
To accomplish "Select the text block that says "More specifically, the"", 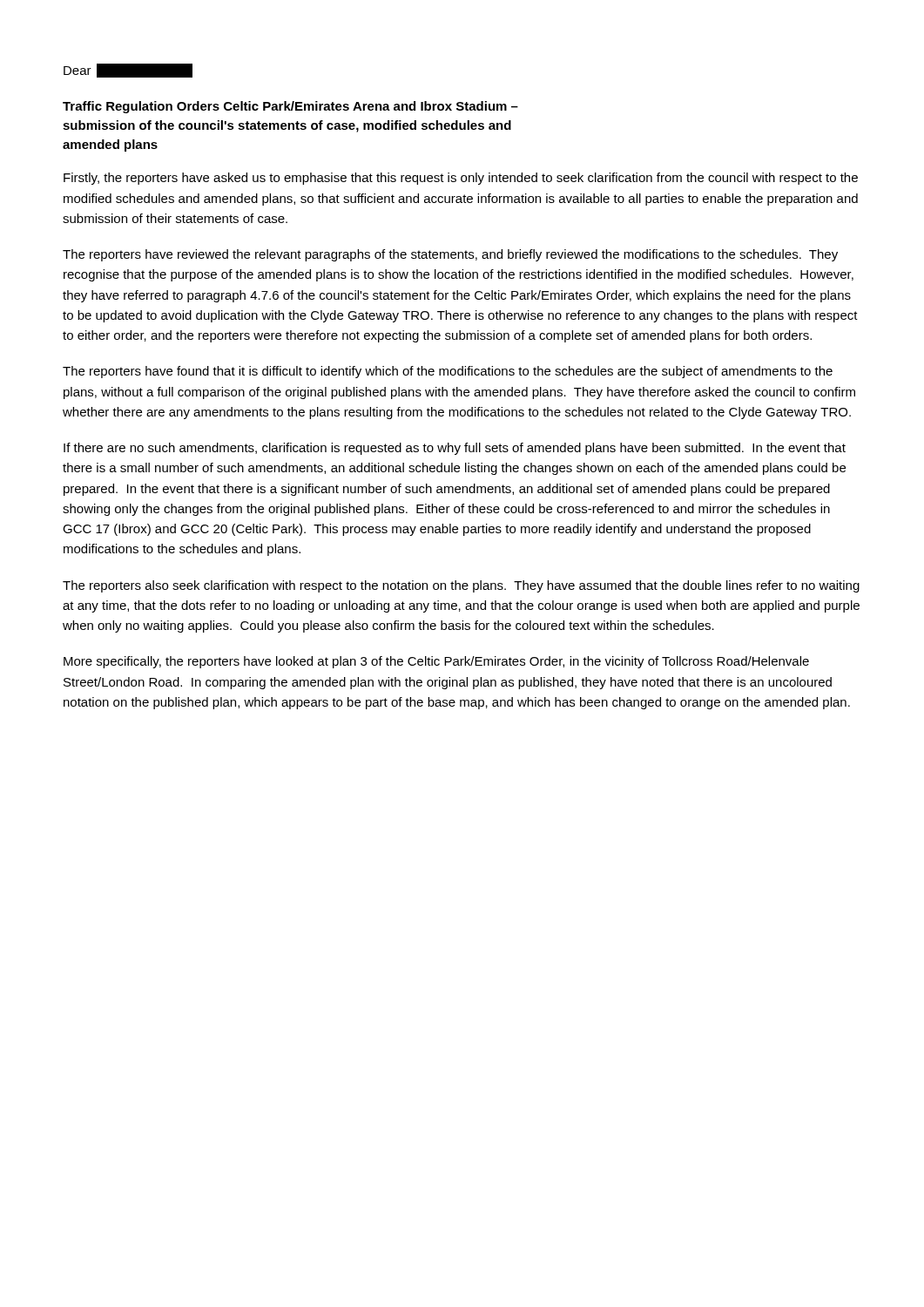I will (x=457, y=681).
